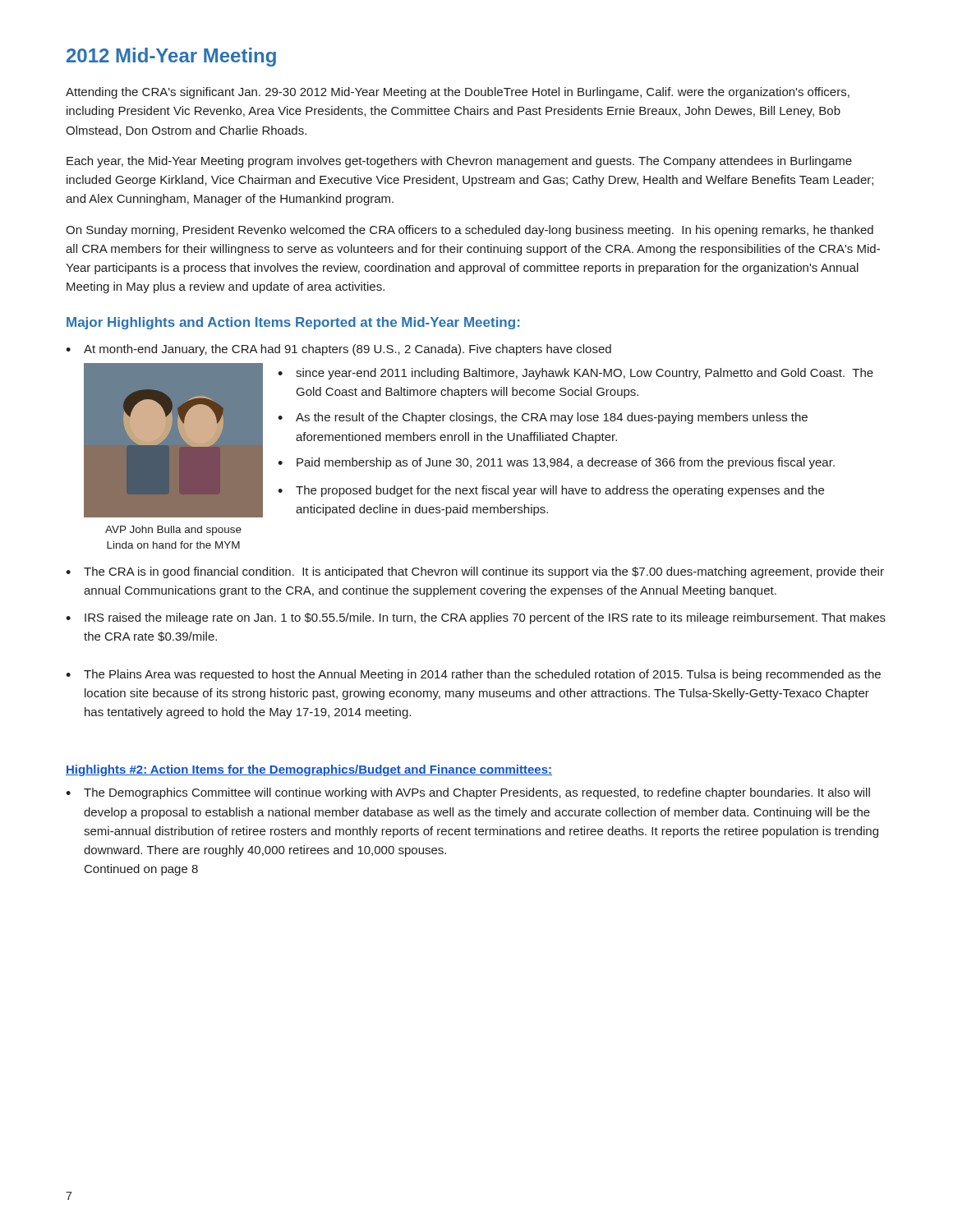Find the passage starting "Attending the CRA's"

click(x=458, y=111)
